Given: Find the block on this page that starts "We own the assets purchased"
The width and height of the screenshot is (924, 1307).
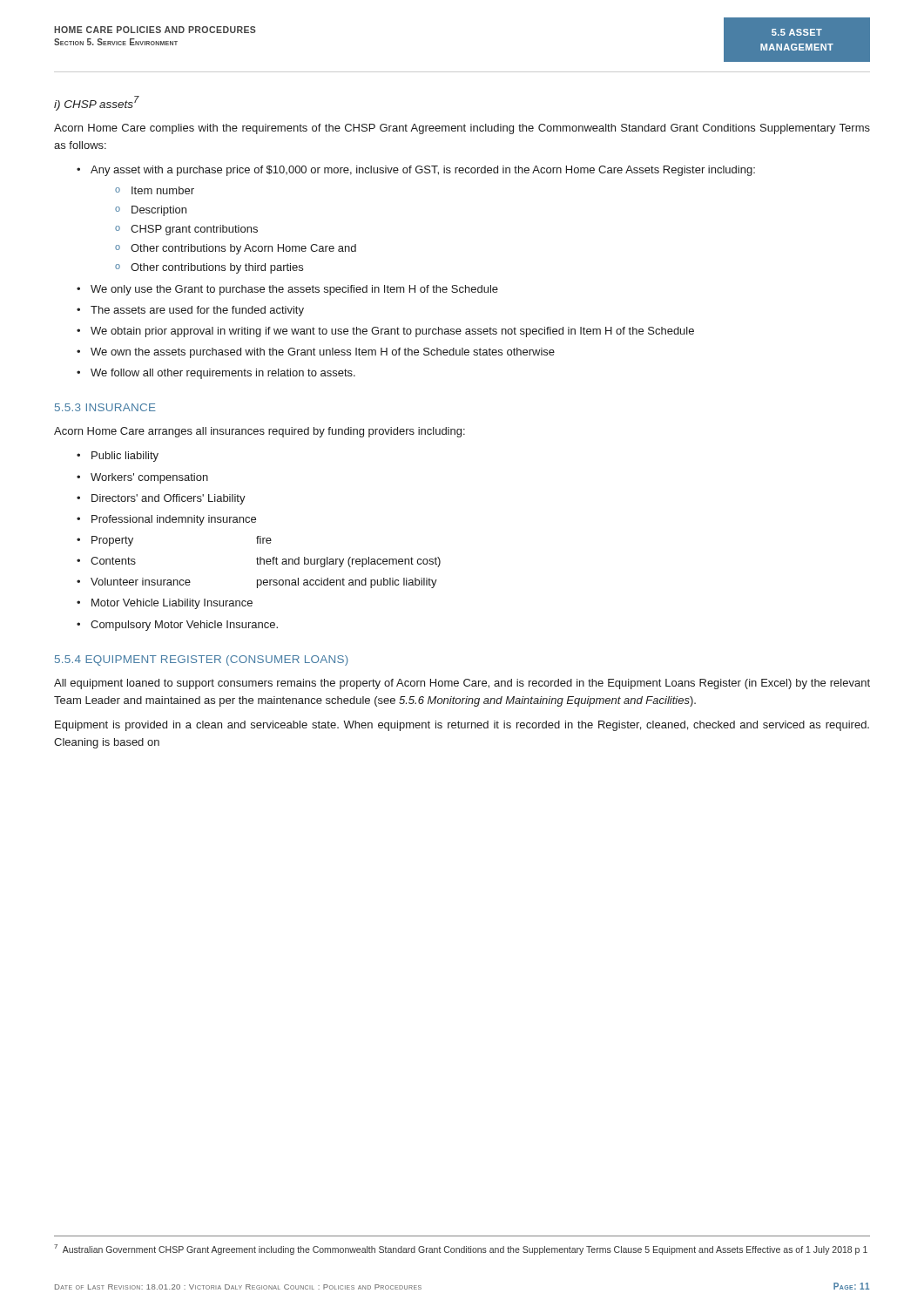Looking at the screenshot, I should (323, 352).
